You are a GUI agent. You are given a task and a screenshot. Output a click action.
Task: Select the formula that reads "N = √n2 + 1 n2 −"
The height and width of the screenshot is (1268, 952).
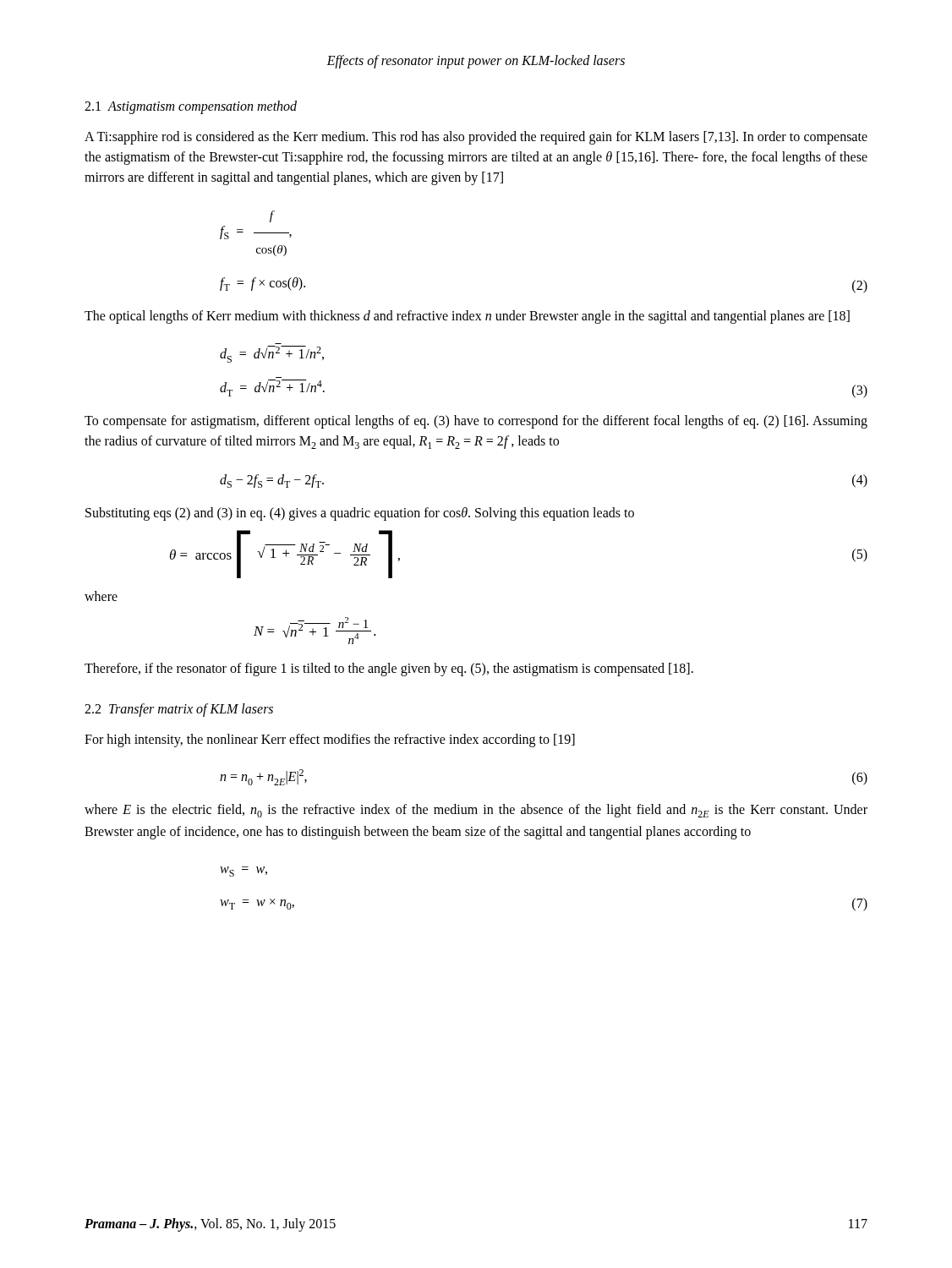(x=315, y=631)
